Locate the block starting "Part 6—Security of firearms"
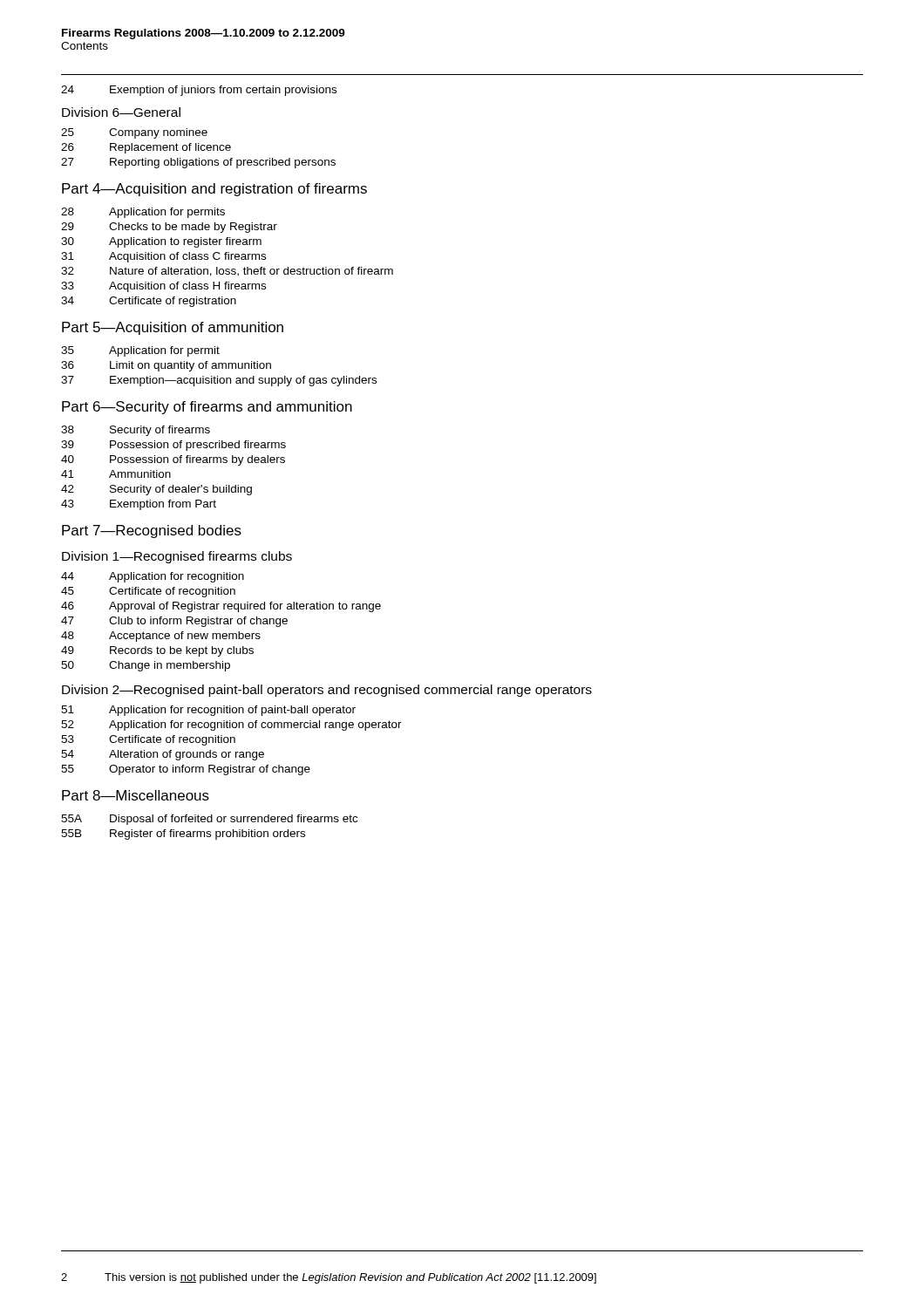This screenshot has width=924, height=1308. pos(207,407)
